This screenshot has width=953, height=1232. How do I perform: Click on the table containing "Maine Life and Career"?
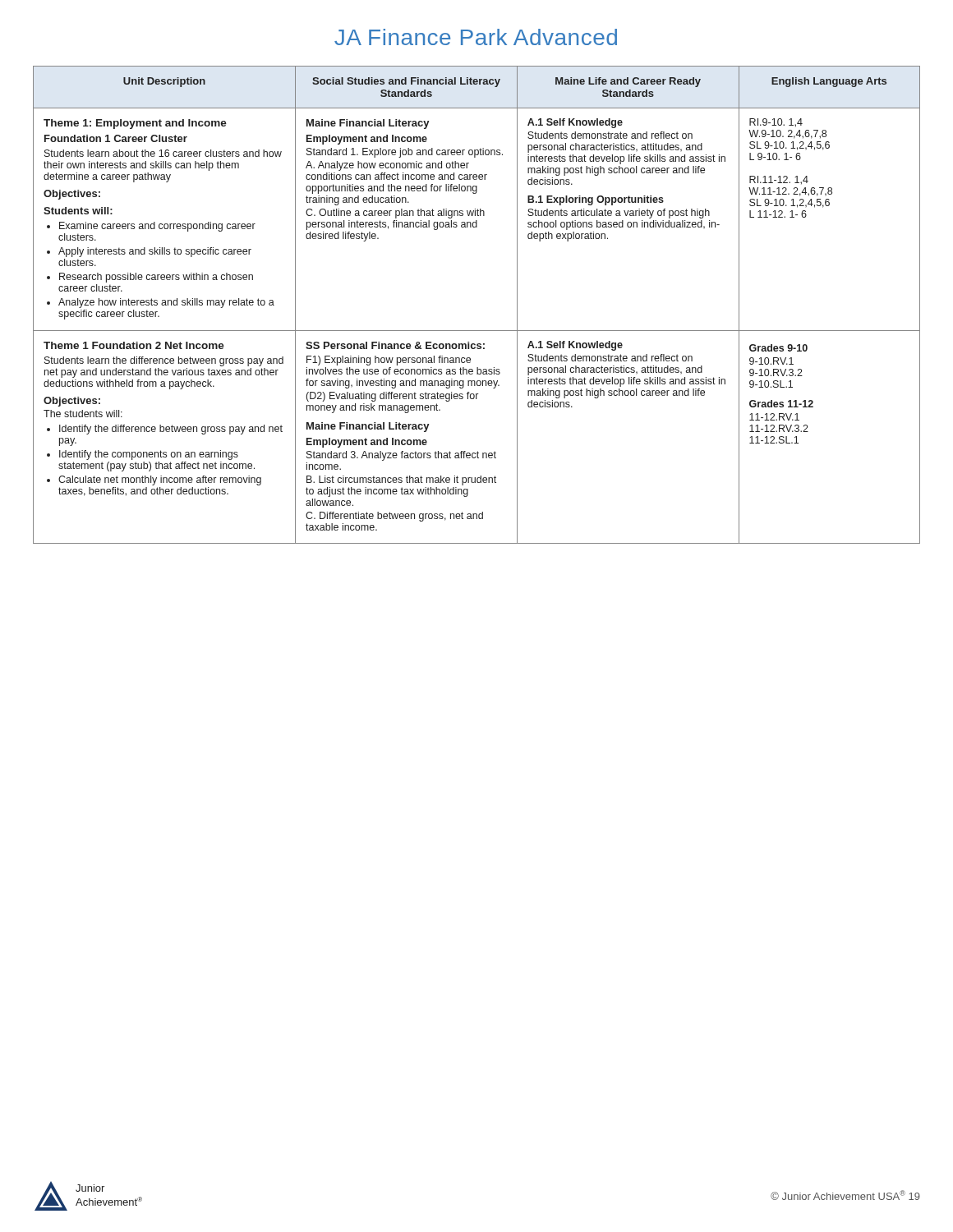[x=476, y=305]
